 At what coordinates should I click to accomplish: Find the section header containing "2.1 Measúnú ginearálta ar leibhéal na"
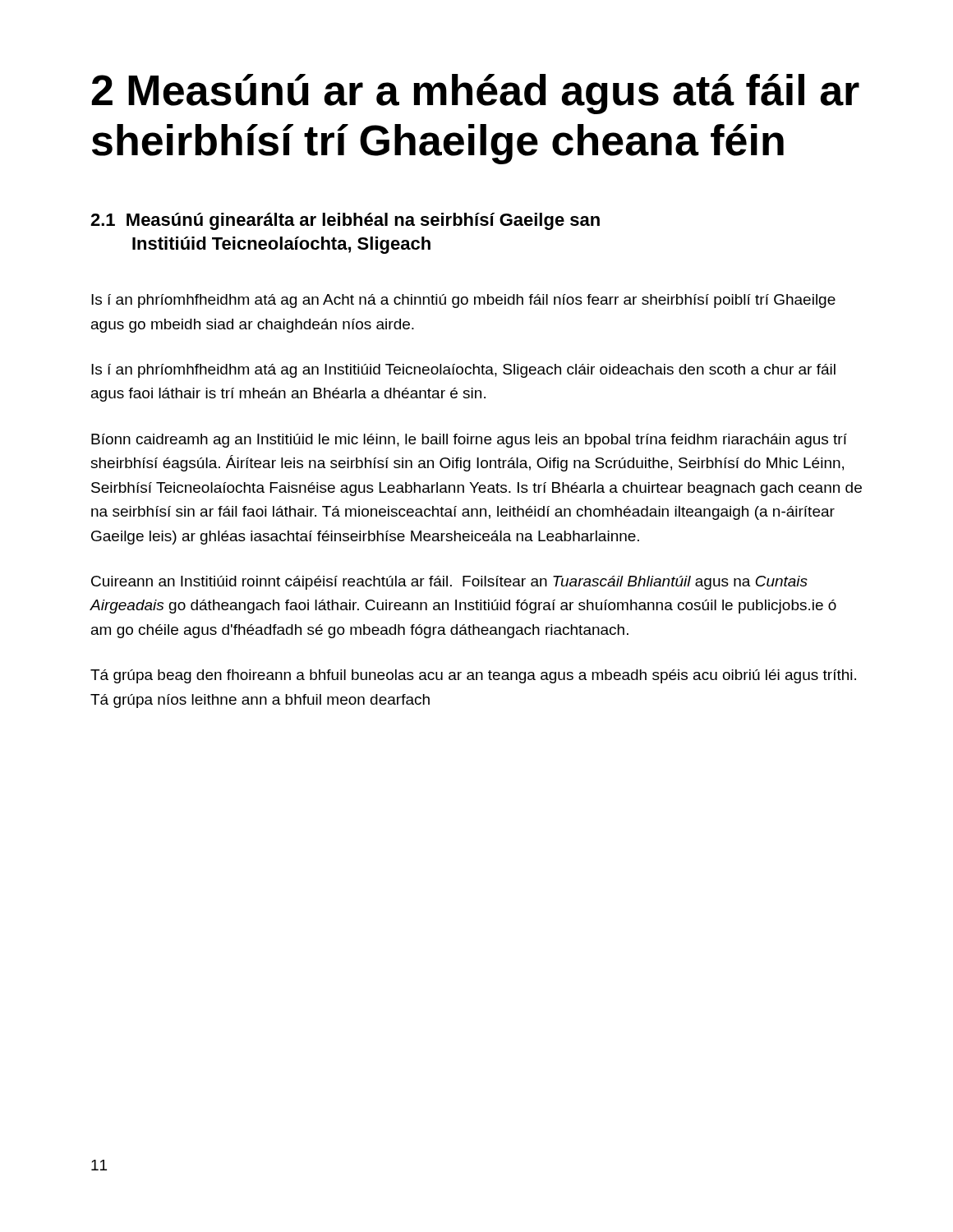click(x=476, y=233)
